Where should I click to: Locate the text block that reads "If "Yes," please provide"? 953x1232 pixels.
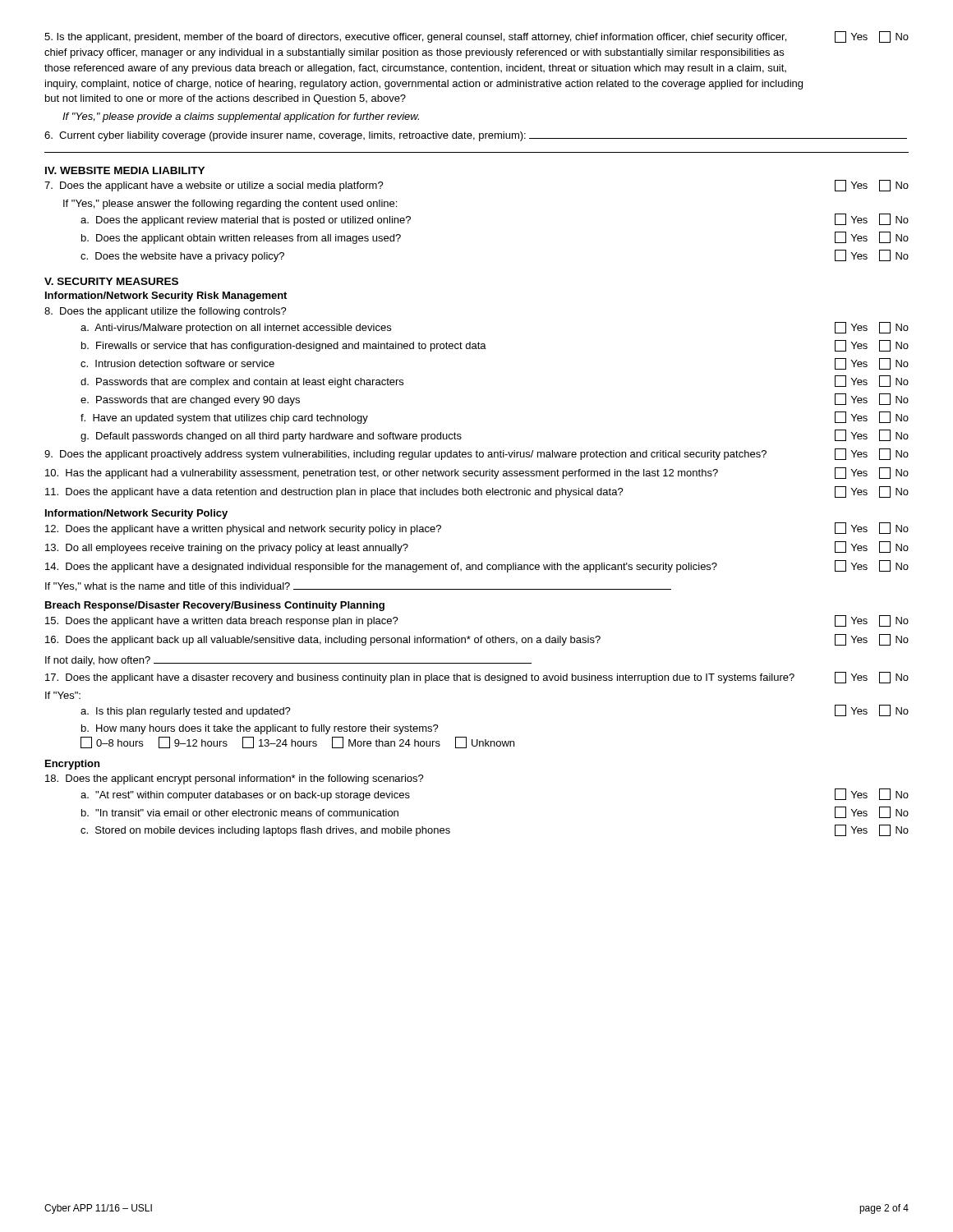[241, 116]
